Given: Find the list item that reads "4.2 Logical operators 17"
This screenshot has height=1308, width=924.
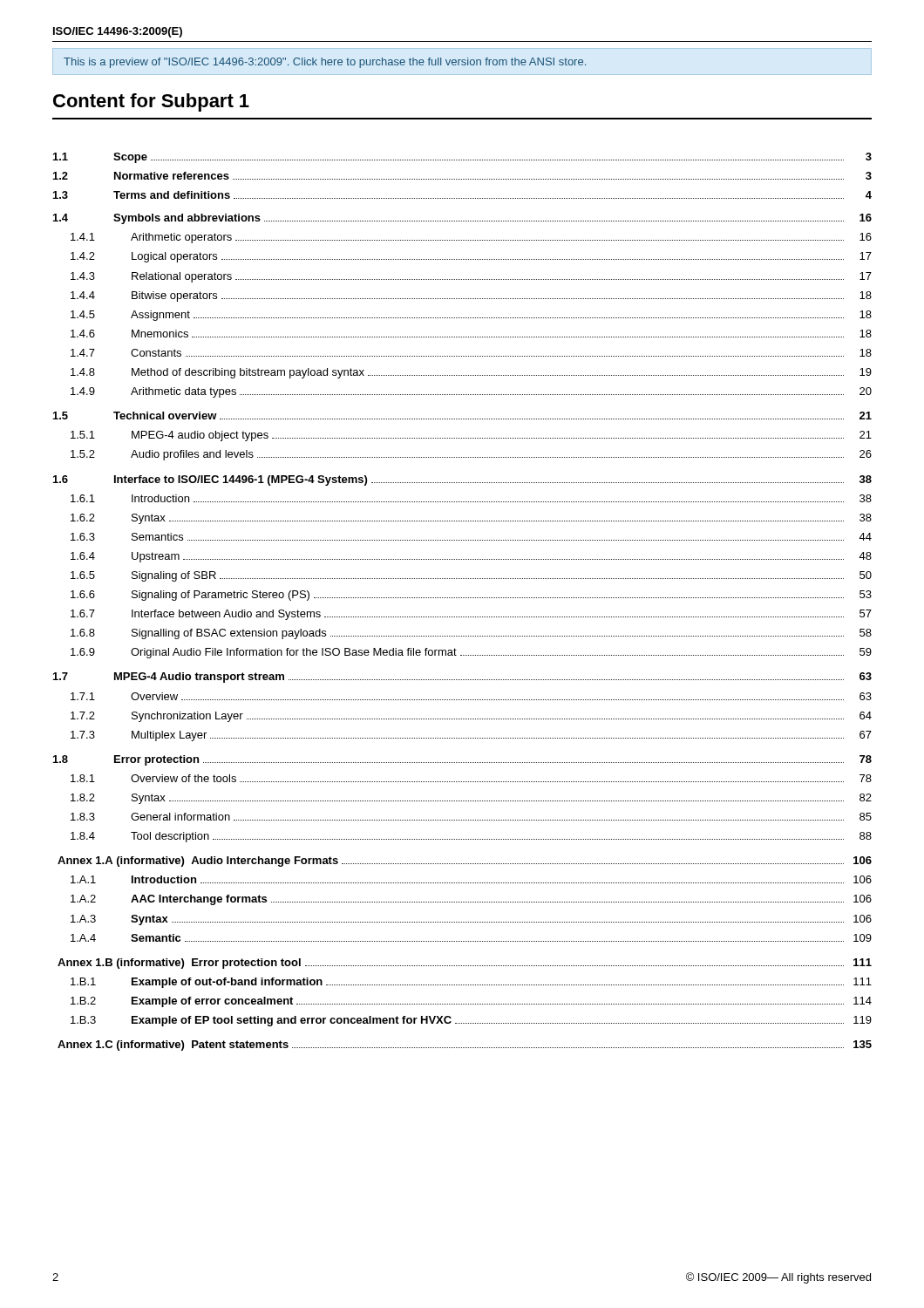Looking at the screenshot, I should coord(462,257).
